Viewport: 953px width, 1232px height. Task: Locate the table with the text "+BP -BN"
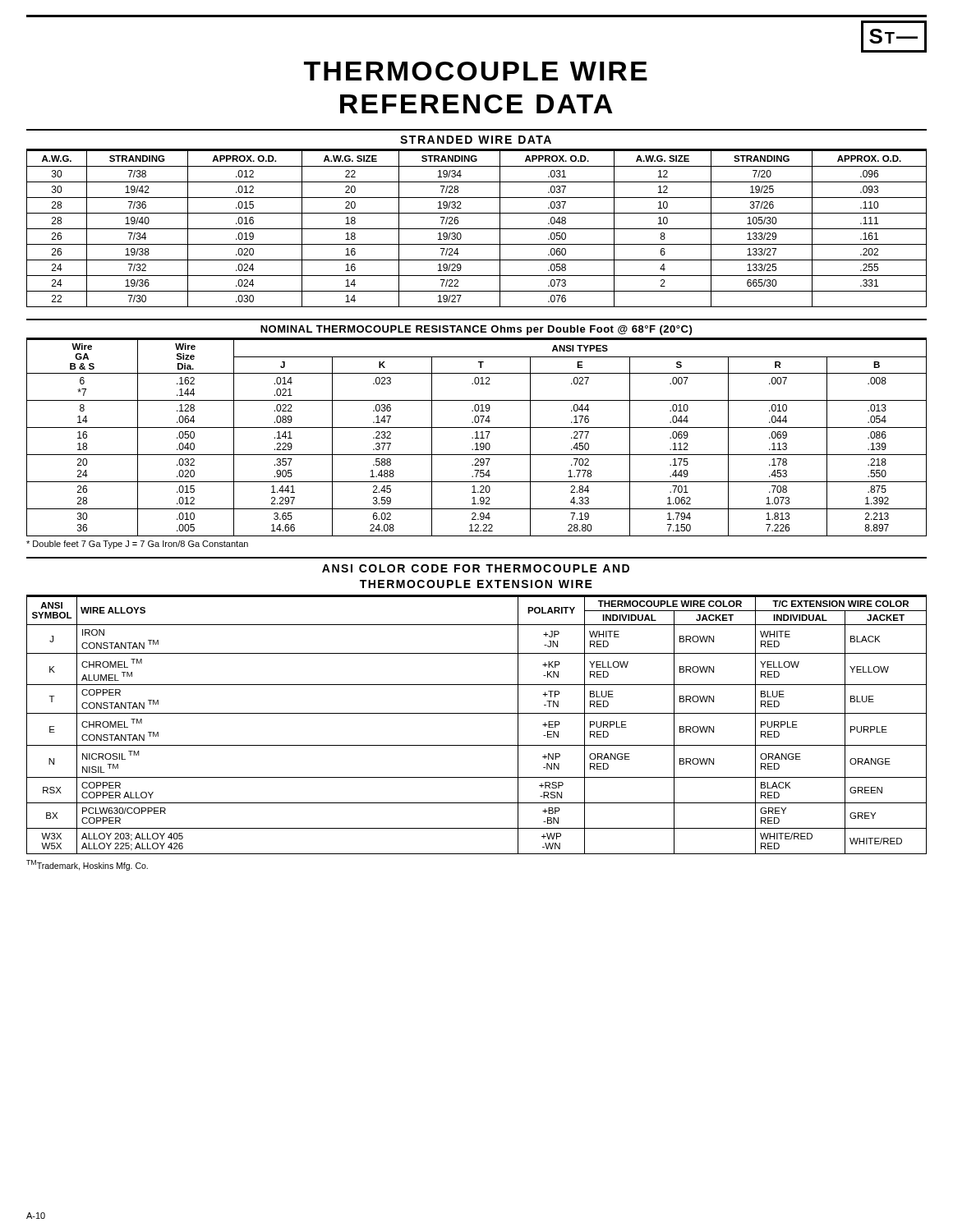point(476,725)
